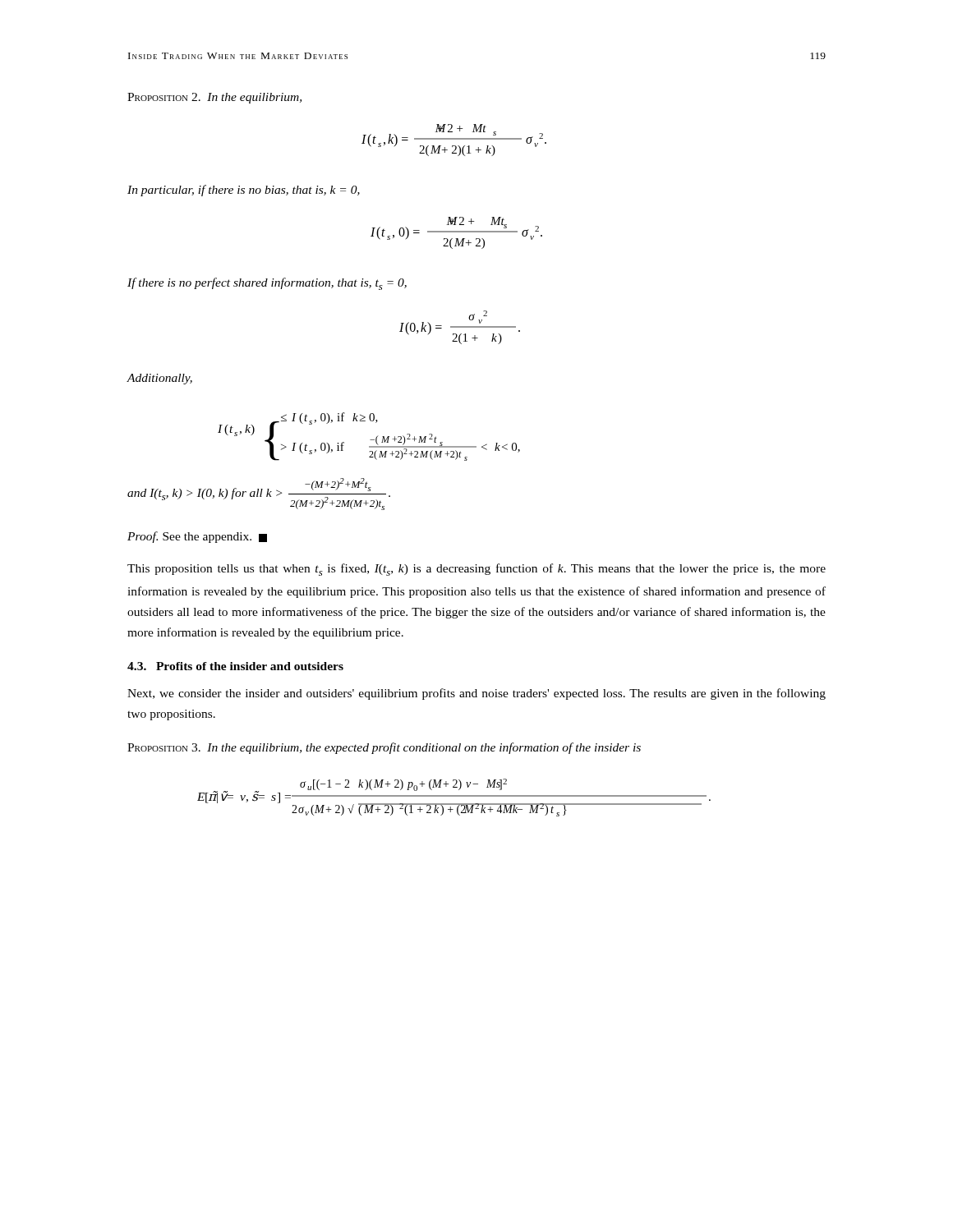
Task: Click on the text starting "4.3. Profits of the insider"
Action: [x=235, y=666]
